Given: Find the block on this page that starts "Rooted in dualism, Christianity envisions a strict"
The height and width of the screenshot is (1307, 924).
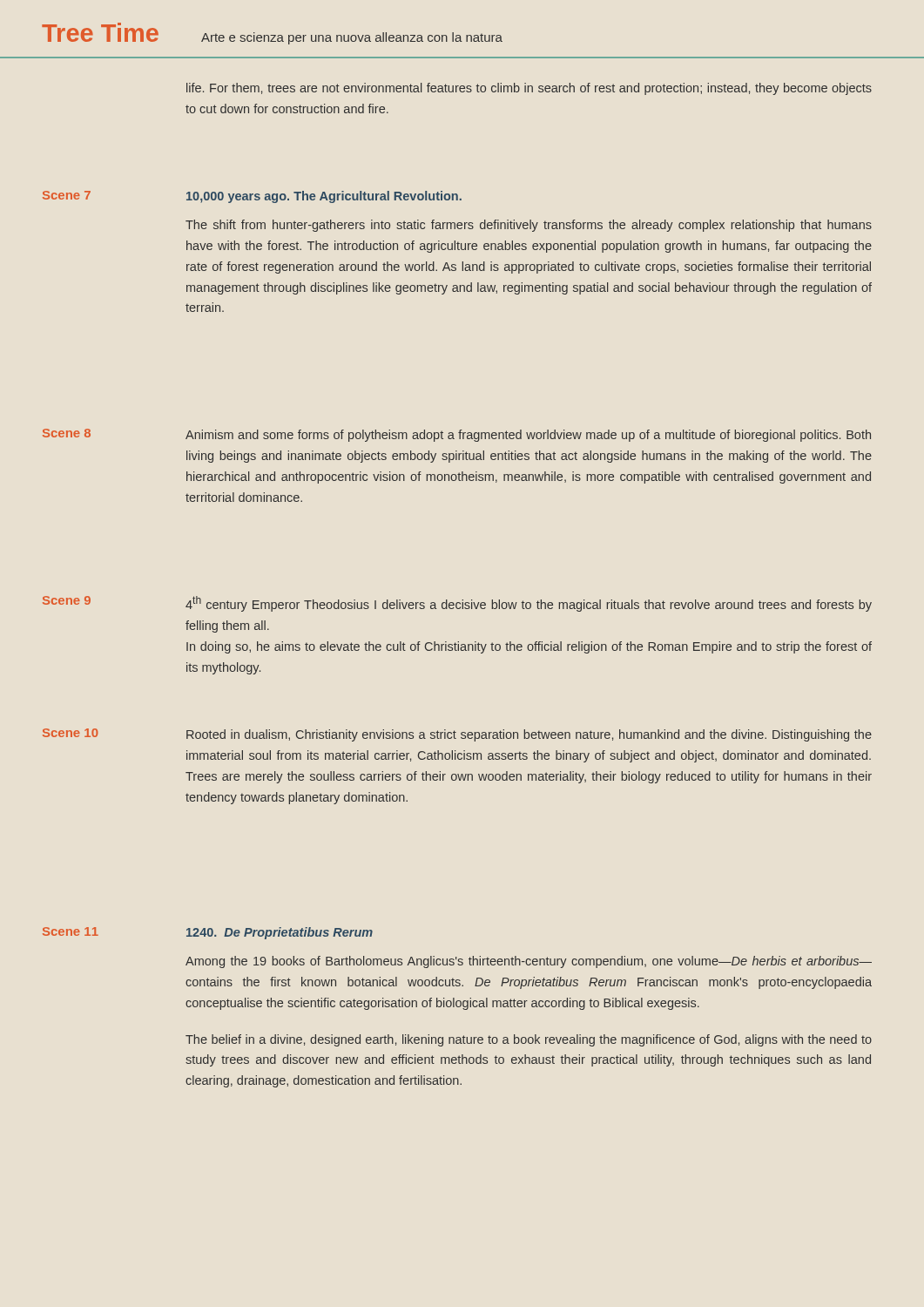Looking at the screenshot, I should [529, 767].
